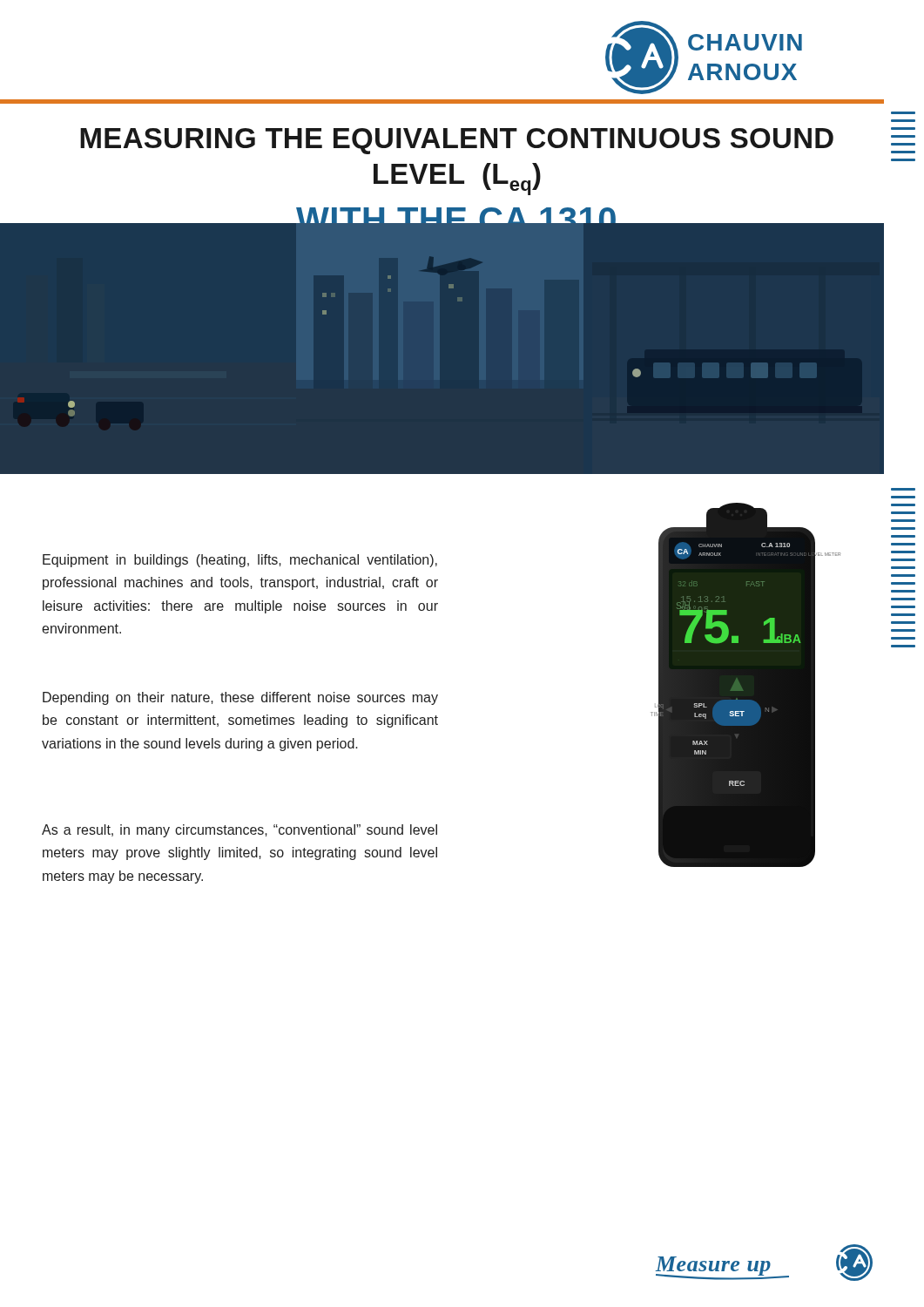Image resolution: width=924 pixels, height=1307 pixels.
Task: Locate the text block that says "Depending on their nature, these different noise"
Action: (x=240, y=721)
